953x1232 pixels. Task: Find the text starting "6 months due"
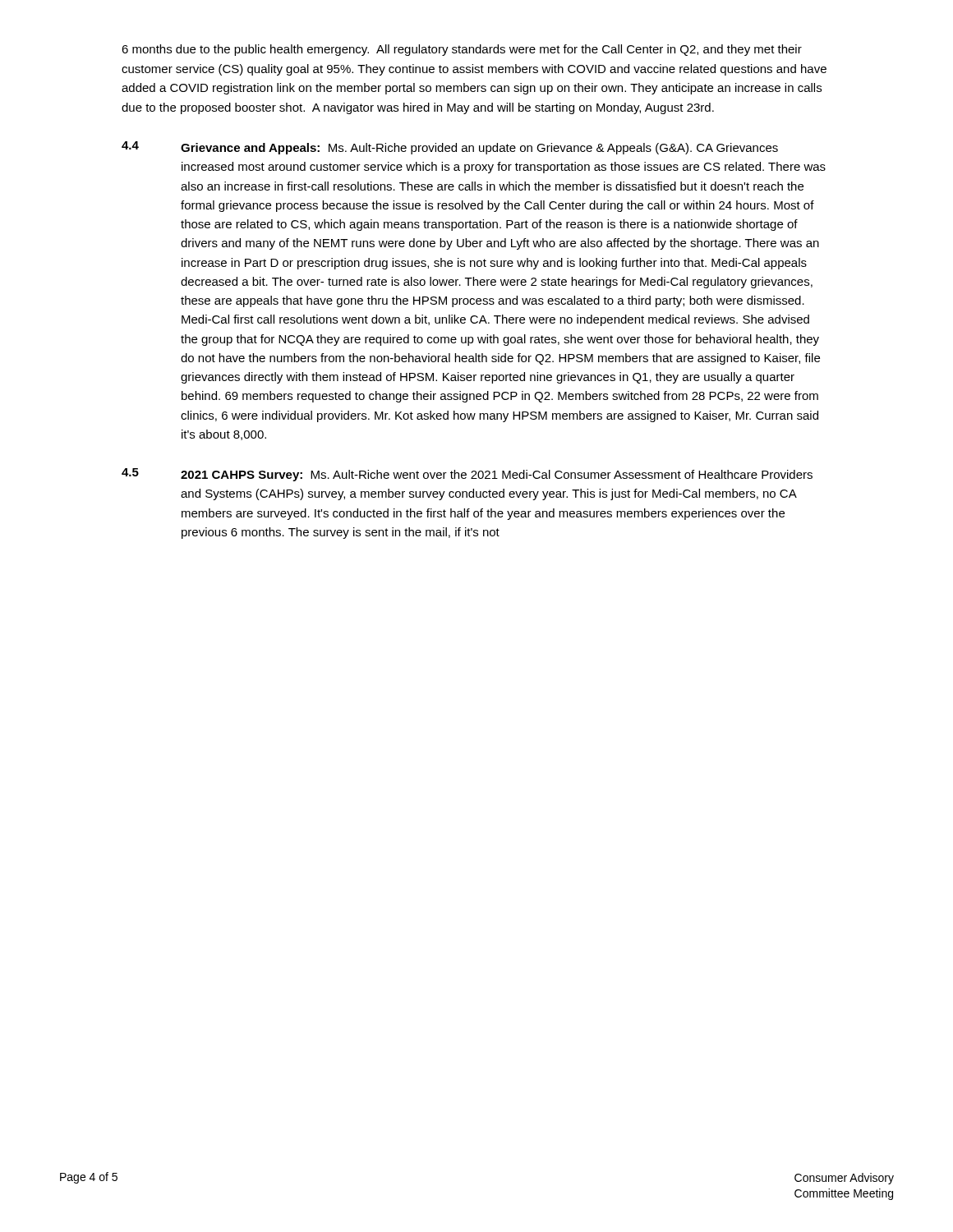point(474,78)
